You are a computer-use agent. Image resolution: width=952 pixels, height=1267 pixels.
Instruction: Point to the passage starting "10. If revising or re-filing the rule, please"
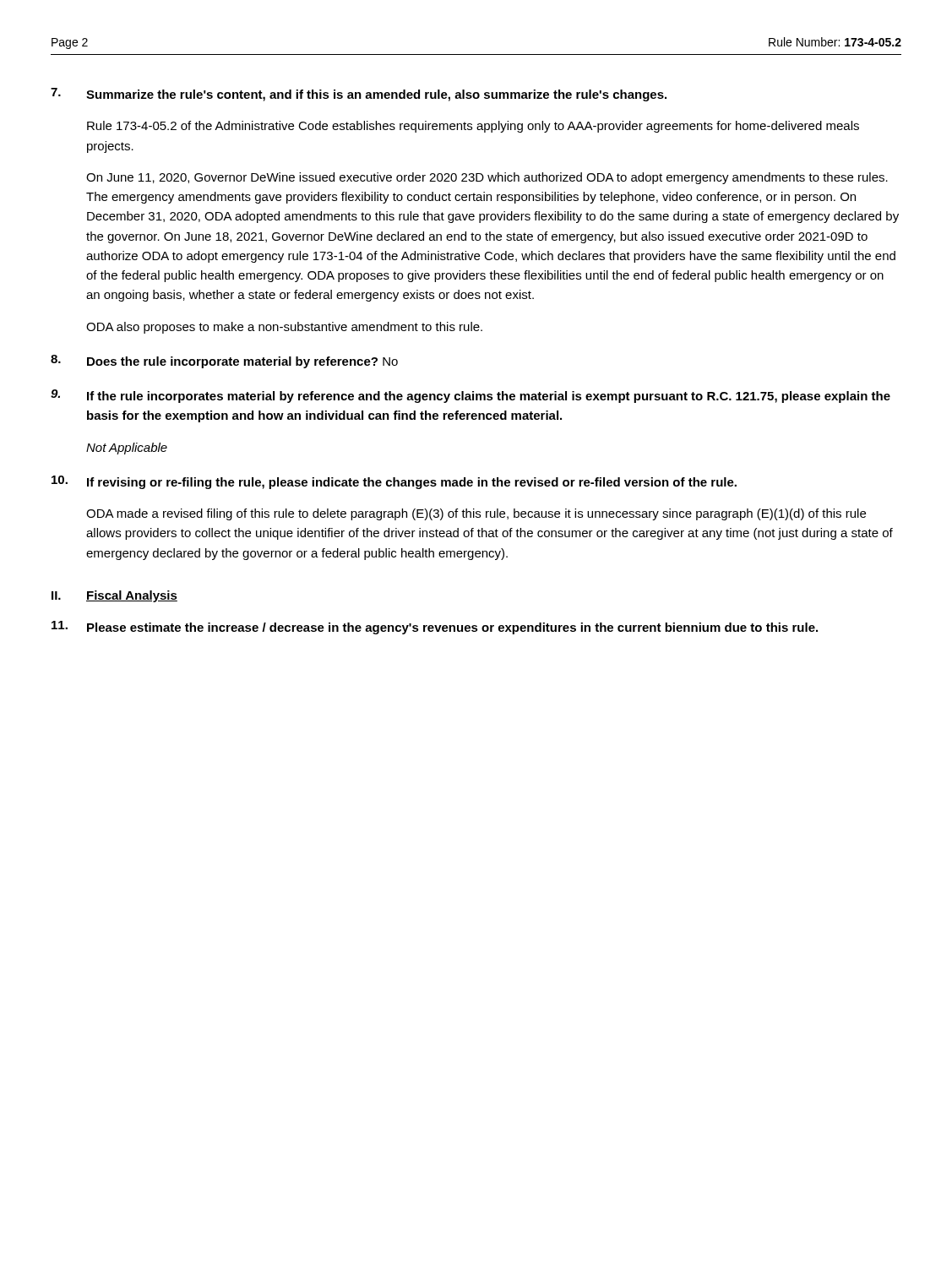(476, 517)
